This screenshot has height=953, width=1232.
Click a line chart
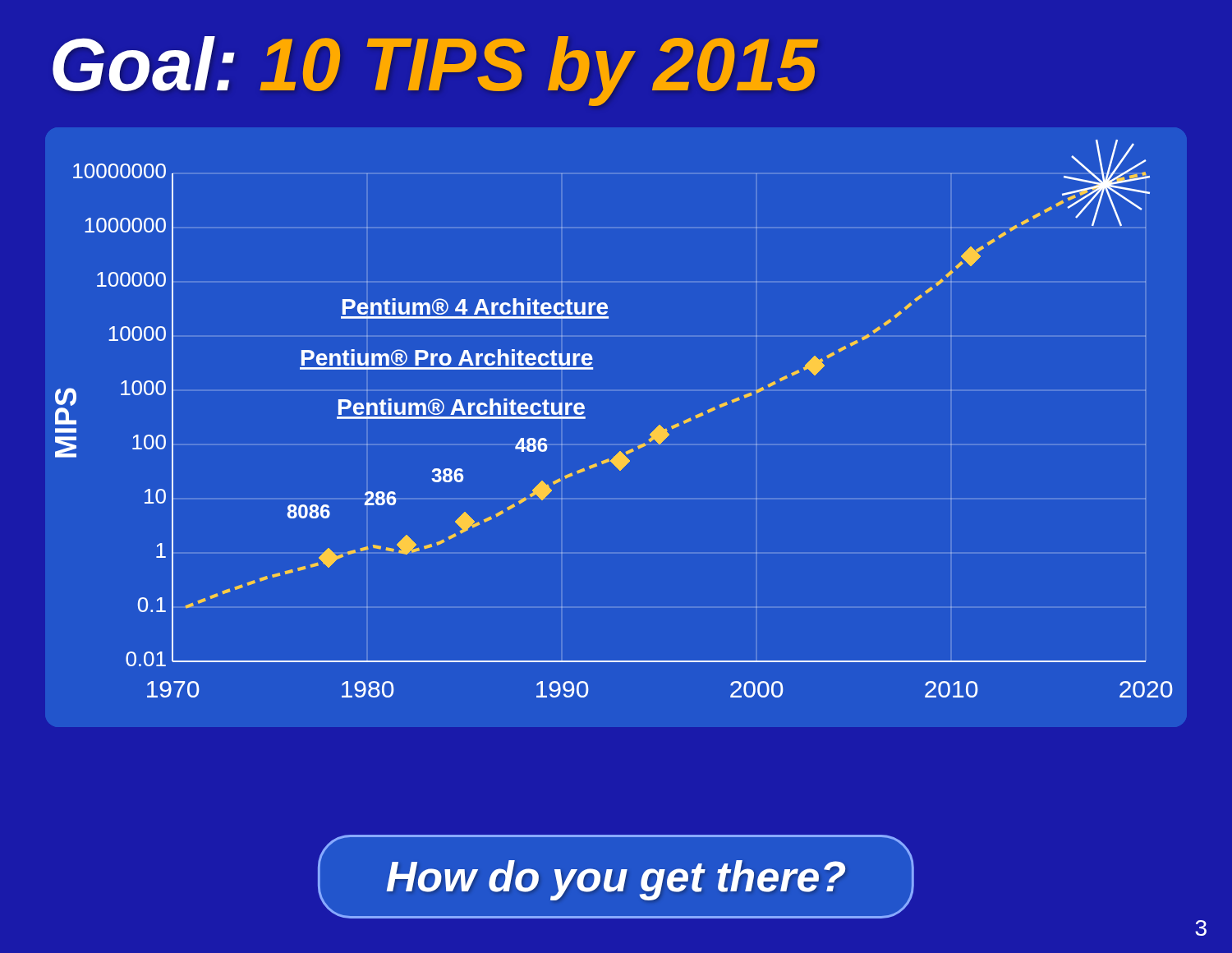[x=616, y=427]
